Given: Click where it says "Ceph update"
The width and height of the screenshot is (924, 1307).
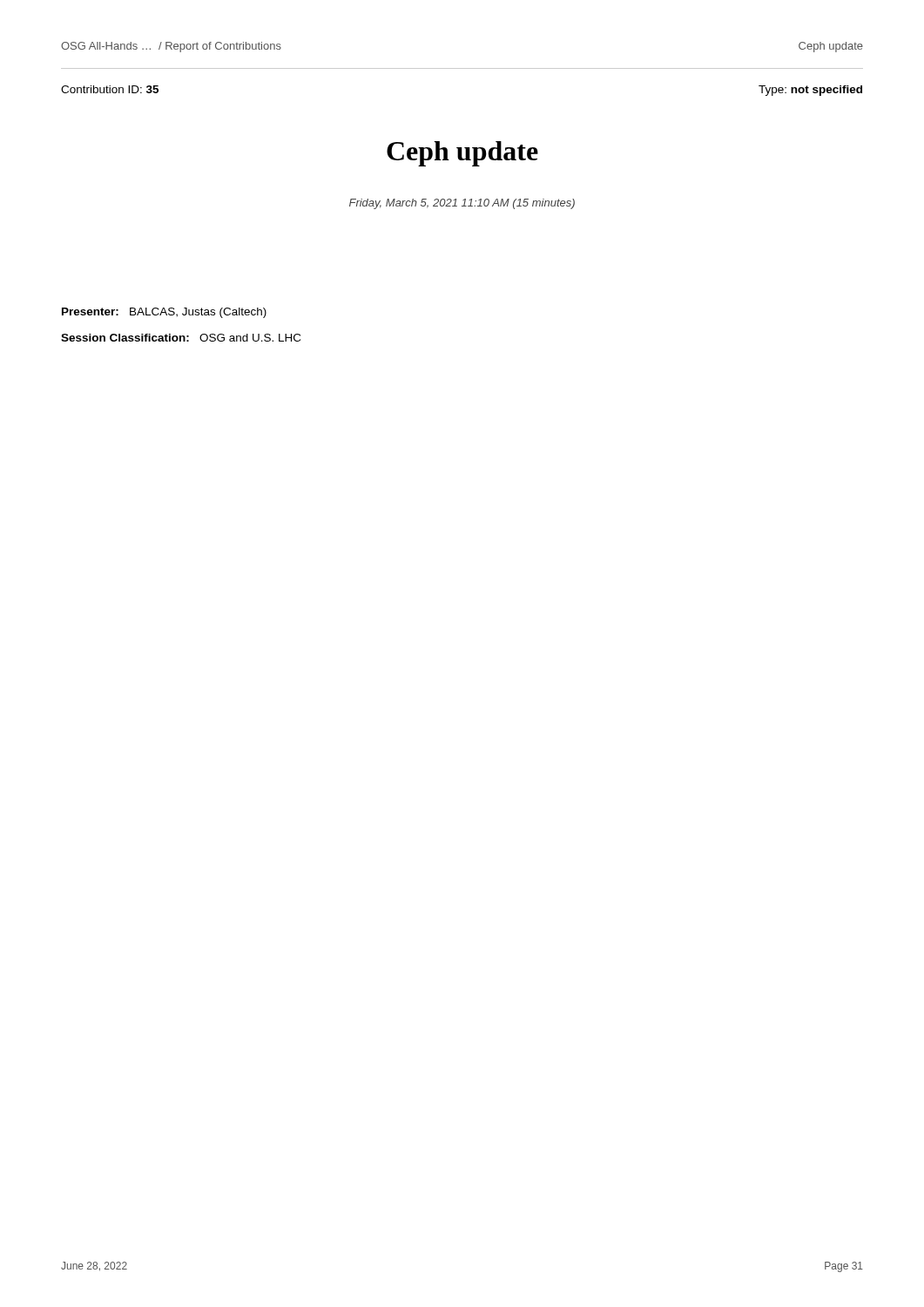Looking at the screenshot, I should pyautogui.click(x=462, y=151).
